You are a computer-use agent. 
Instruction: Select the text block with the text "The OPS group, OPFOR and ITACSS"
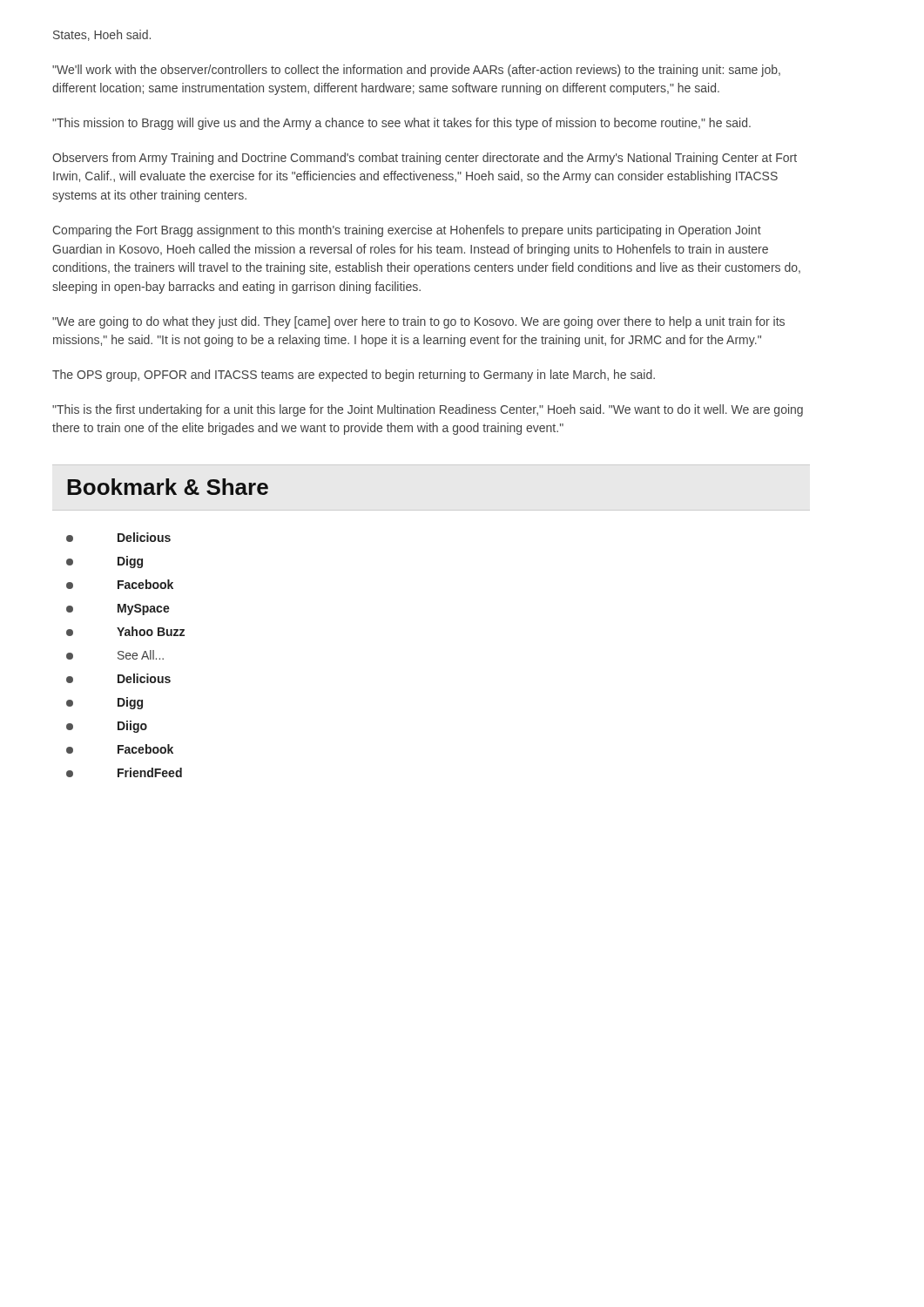(354, 375)
